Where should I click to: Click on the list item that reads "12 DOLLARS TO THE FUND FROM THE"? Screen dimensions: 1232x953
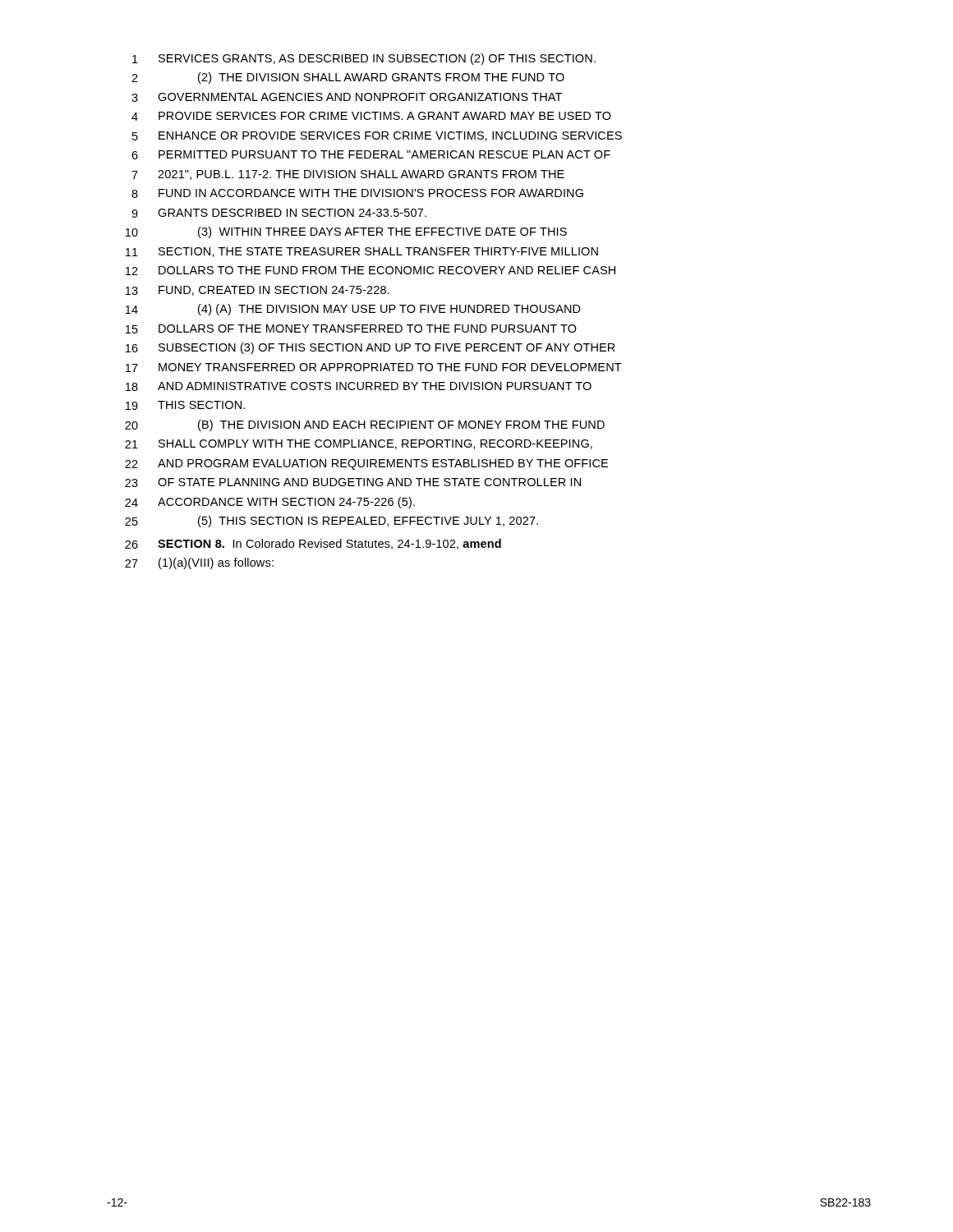[x=489, y=271]
